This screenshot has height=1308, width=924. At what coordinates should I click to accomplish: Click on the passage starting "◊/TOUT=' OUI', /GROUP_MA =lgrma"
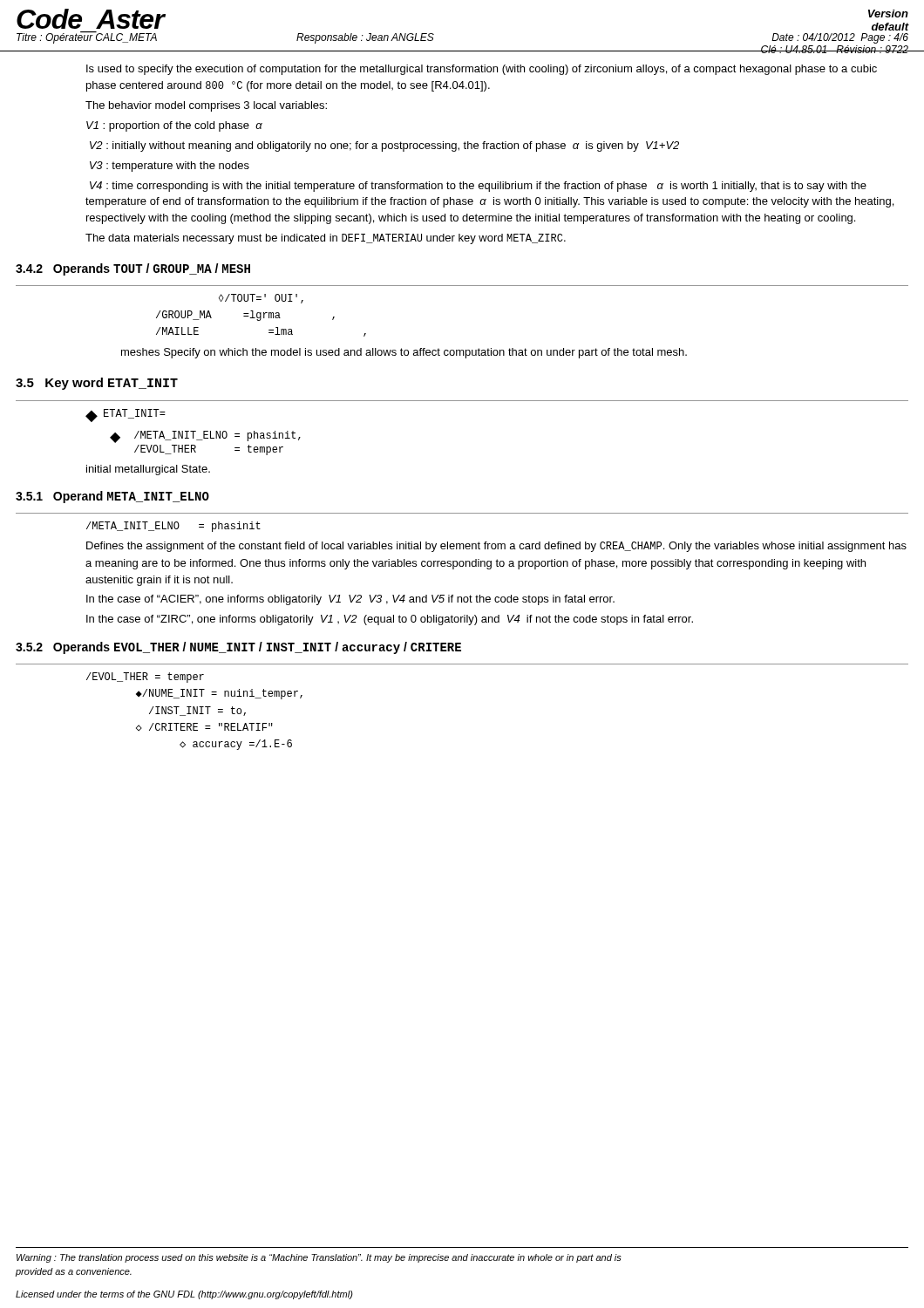(x=261, y=299)
